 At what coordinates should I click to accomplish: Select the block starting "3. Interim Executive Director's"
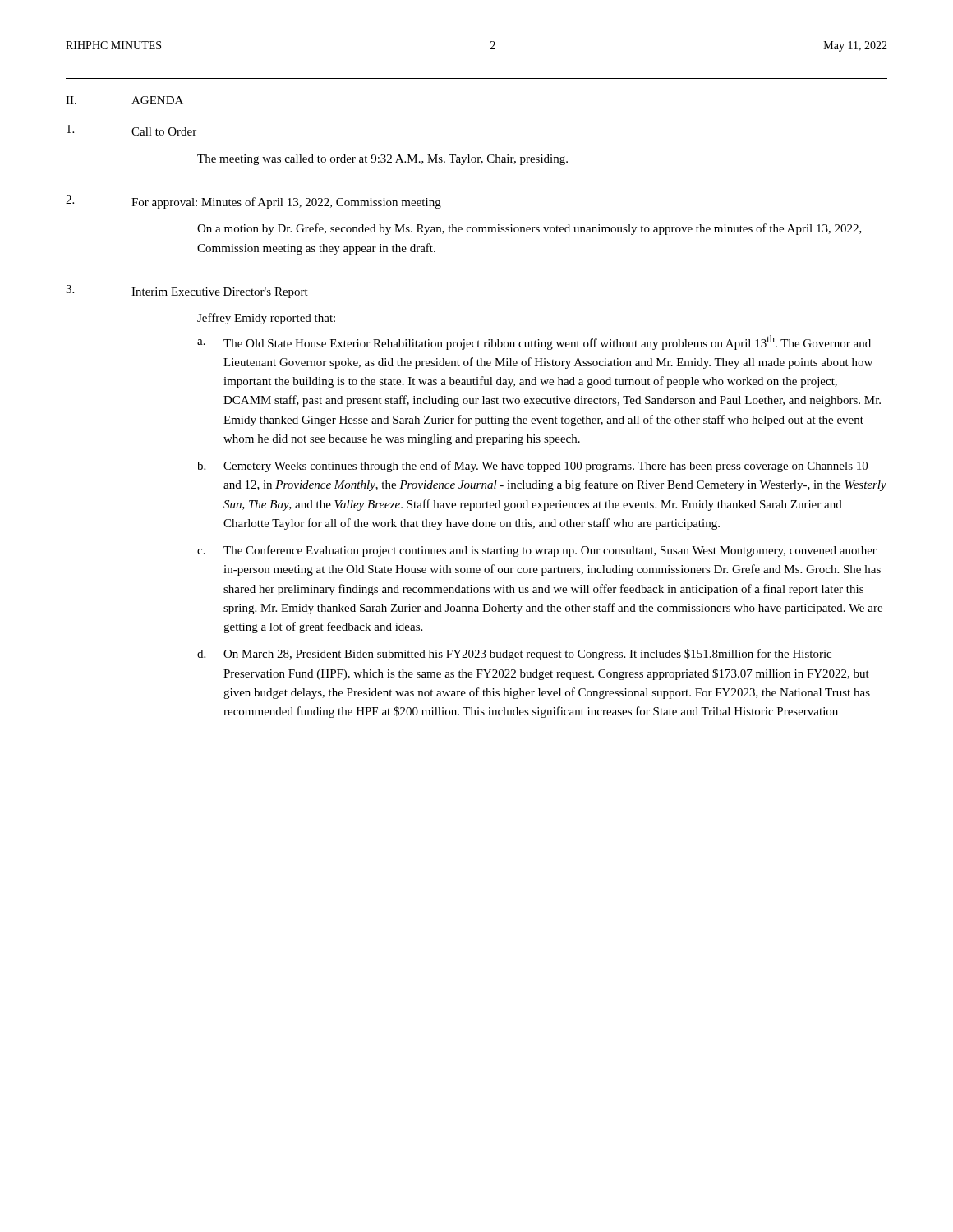(187, 292)
